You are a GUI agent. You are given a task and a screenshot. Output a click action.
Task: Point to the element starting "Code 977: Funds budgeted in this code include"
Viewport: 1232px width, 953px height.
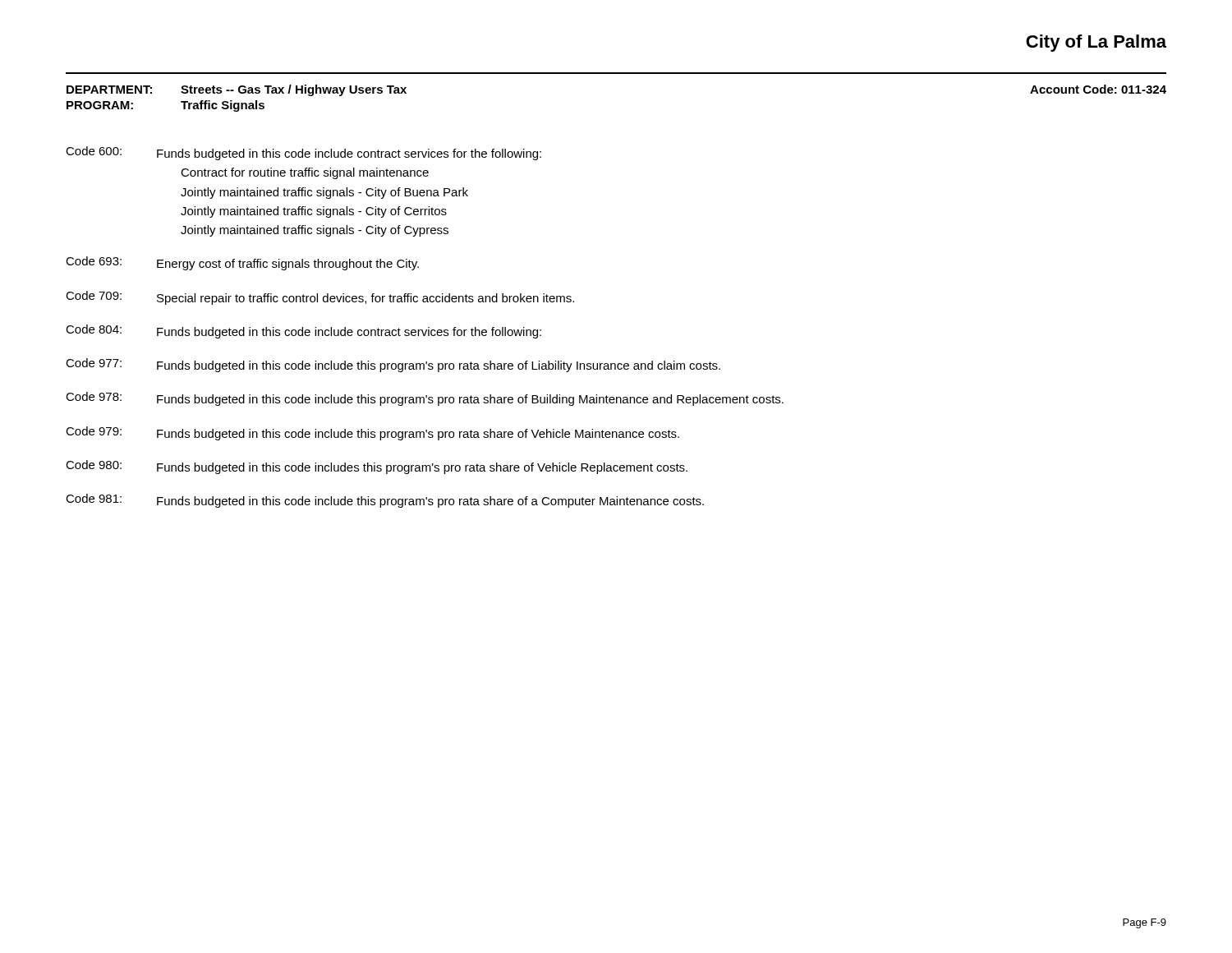coord(616,365)
